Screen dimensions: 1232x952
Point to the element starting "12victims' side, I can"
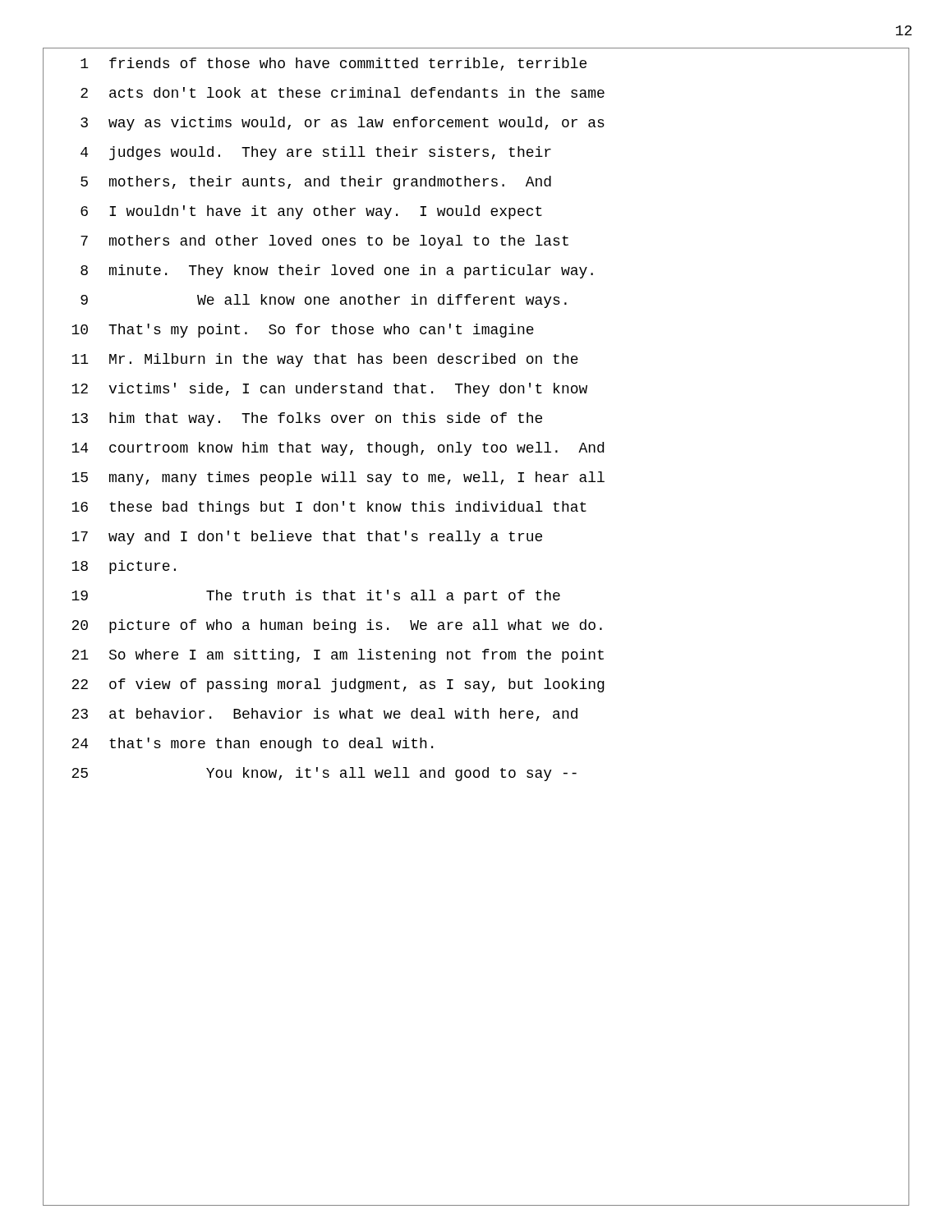tap(318, 389)
